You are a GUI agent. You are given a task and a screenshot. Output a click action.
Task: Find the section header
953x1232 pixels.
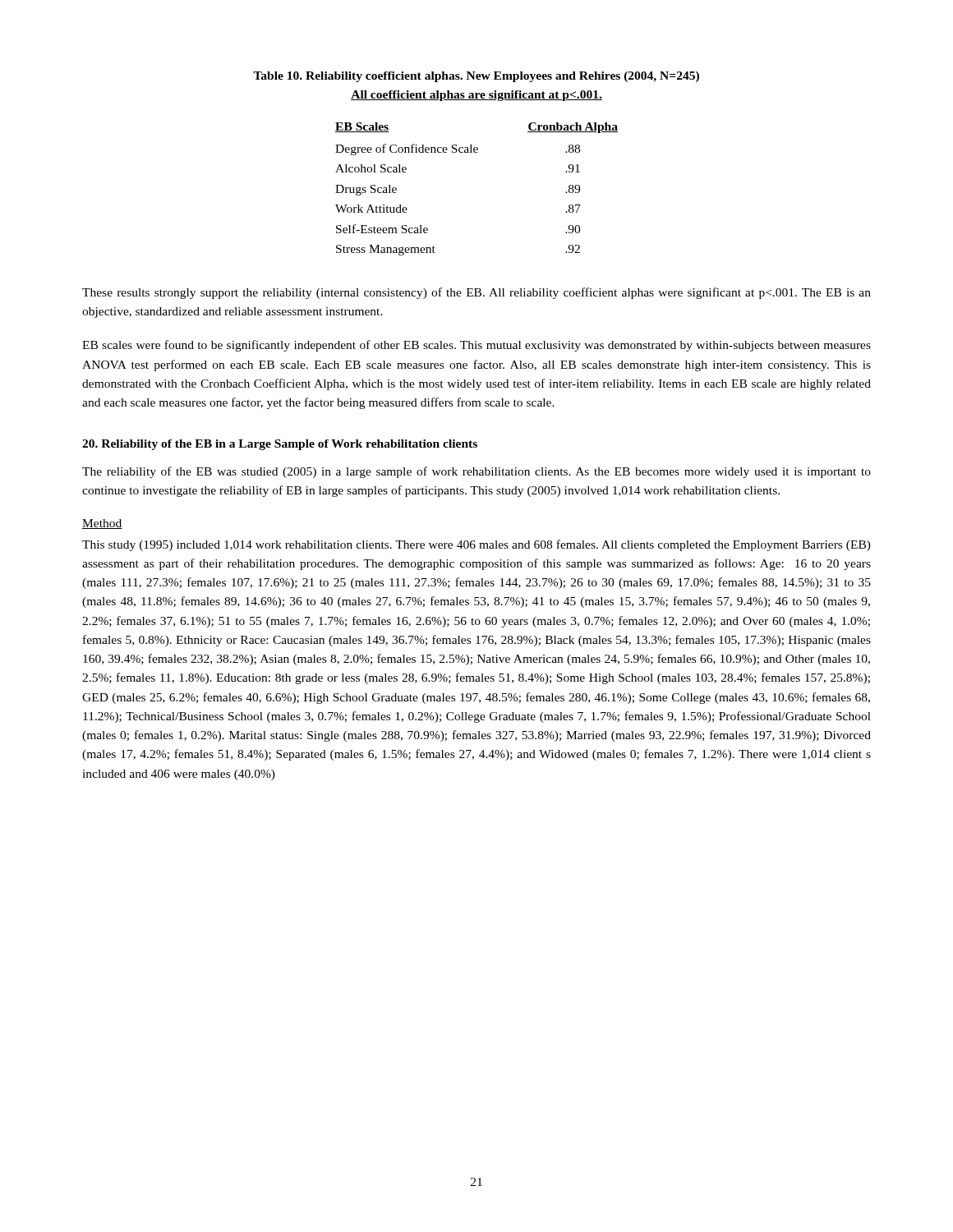point(280,443)
